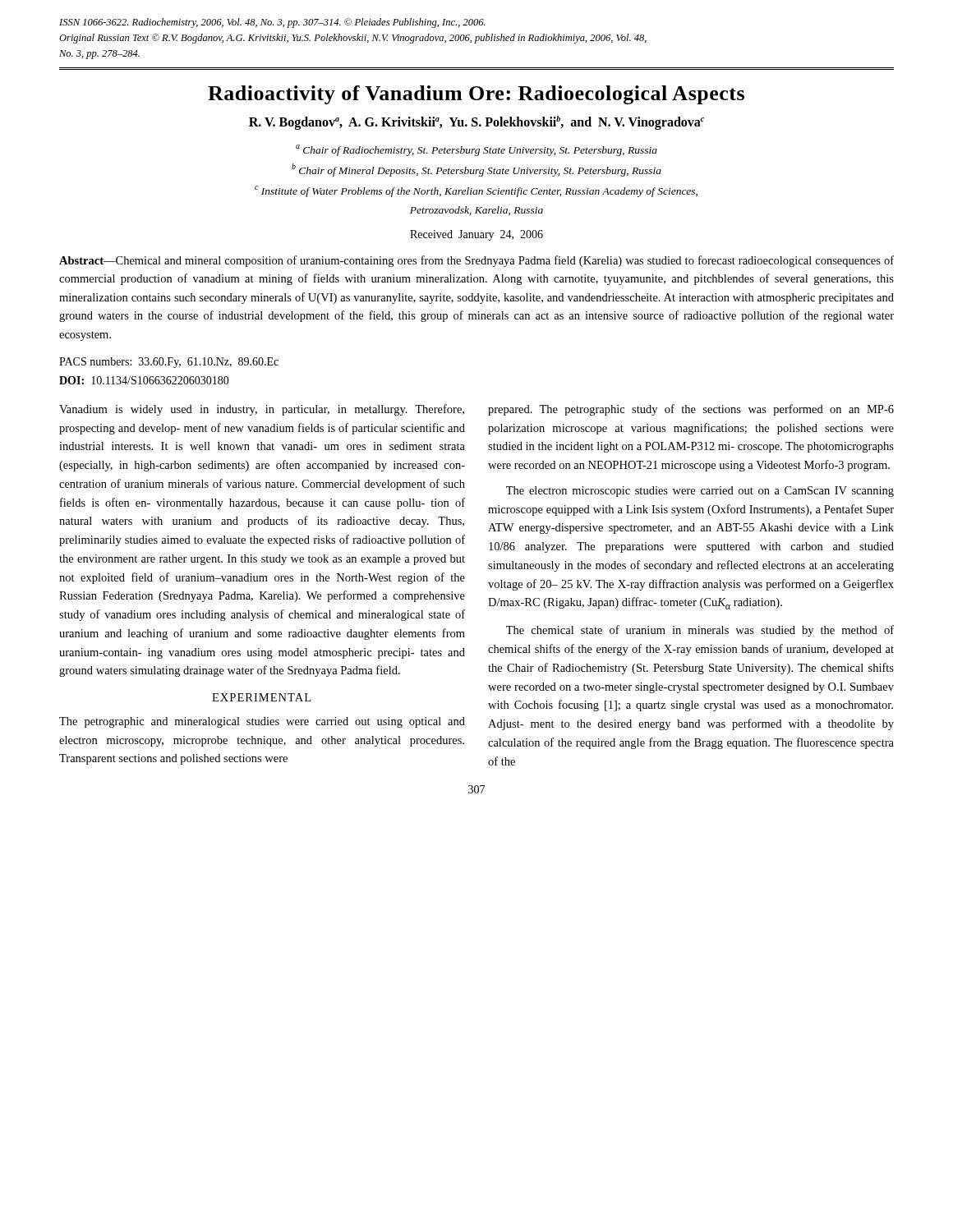Find a section header
Image resolution: width=953 pixels, height=1232 pixels.
(x=262, y=697)
